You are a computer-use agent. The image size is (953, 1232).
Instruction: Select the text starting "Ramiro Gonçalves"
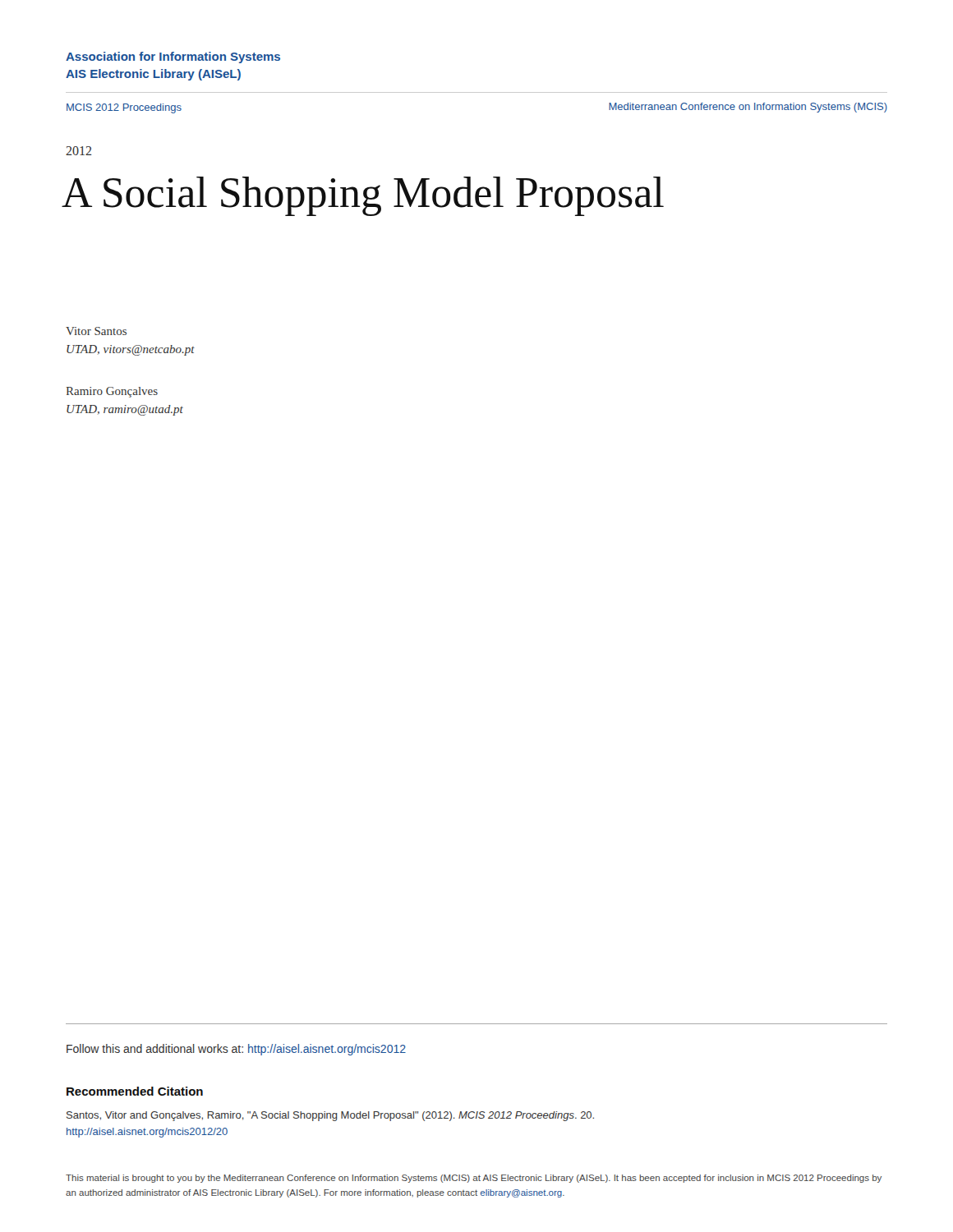112,391
